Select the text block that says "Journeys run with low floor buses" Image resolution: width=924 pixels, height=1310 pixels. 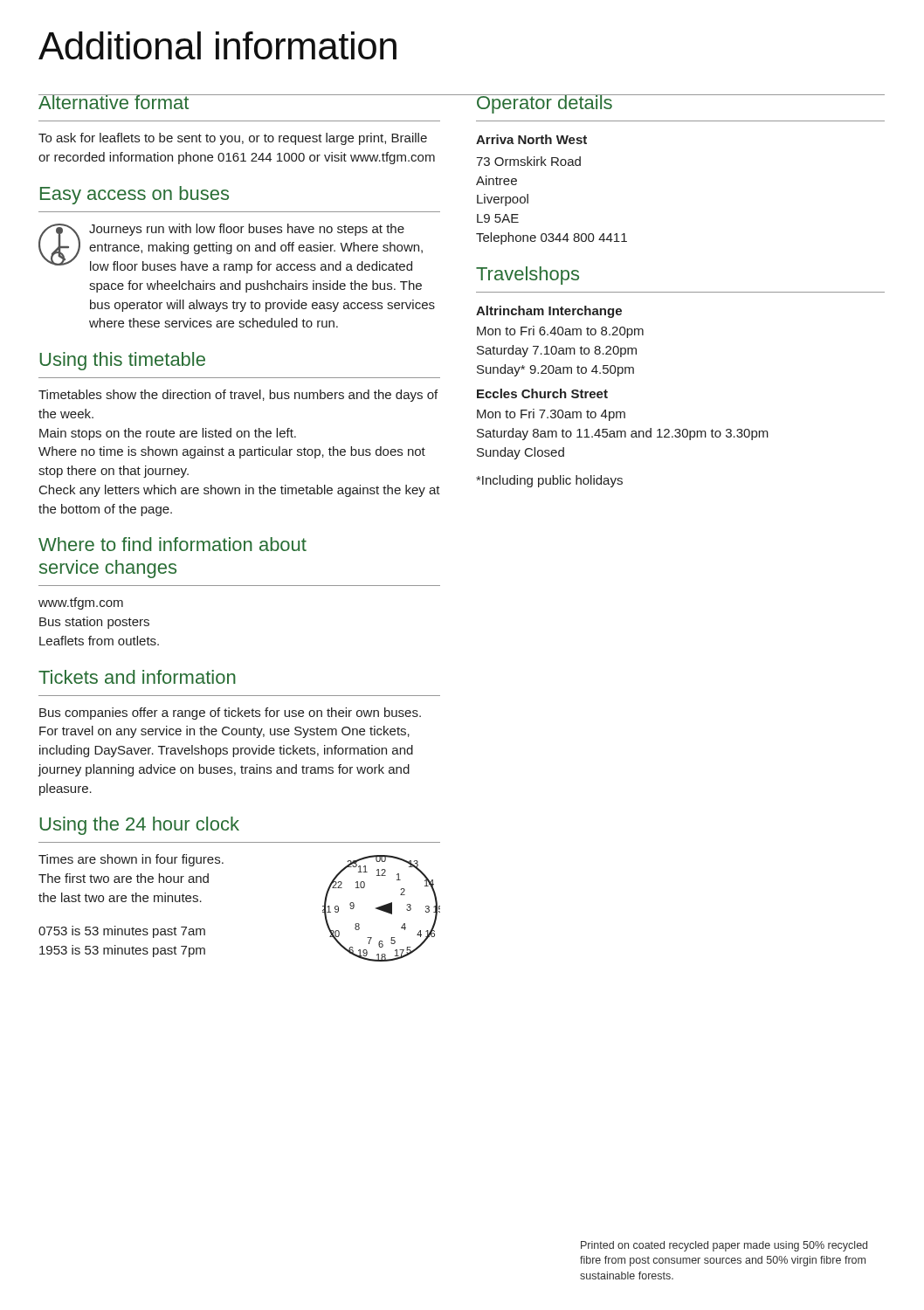[239, 276]
